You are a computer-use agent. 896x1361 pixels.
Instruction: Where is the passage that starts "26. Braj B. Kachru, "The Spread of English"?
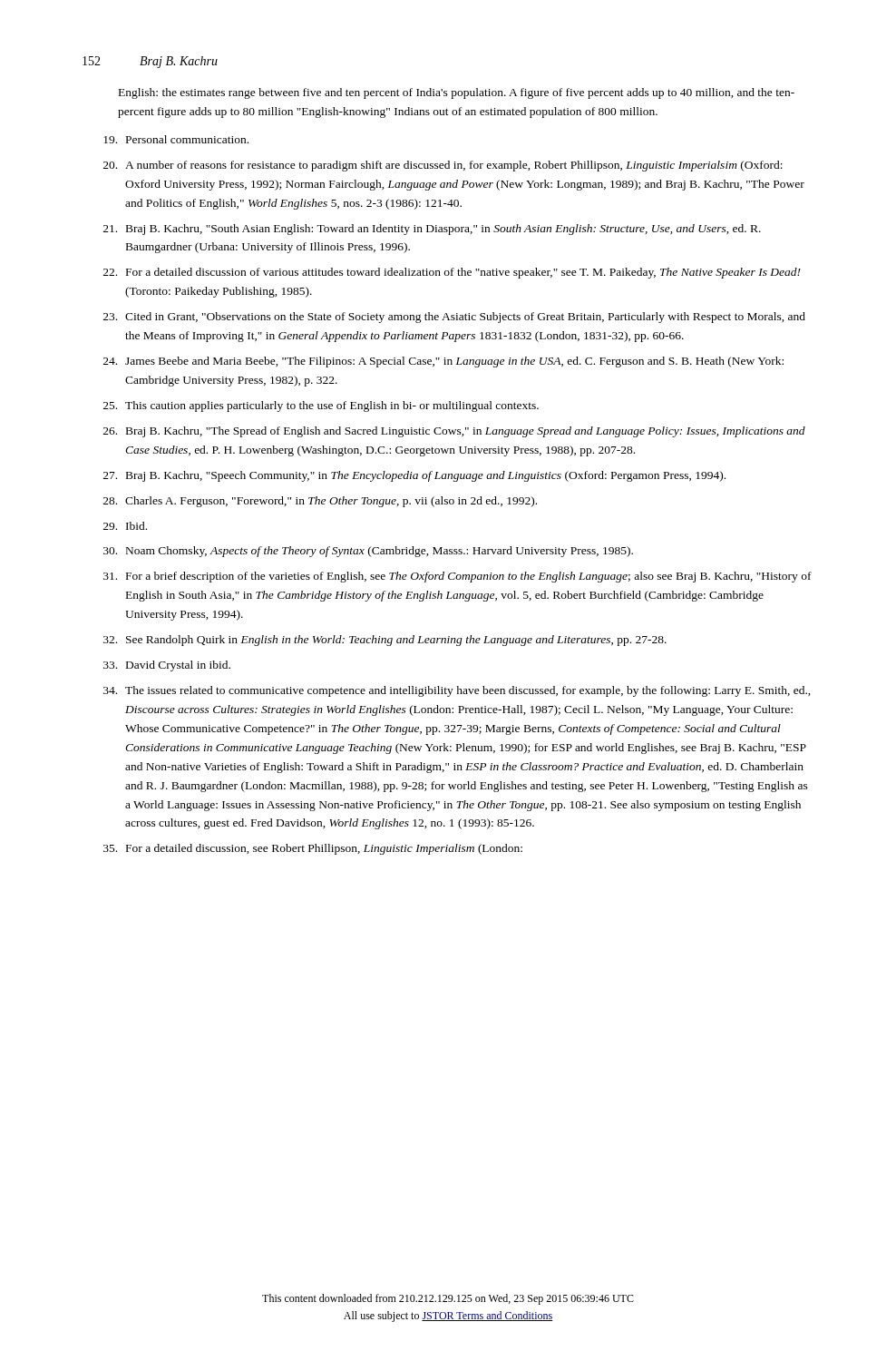coord(448,441)
